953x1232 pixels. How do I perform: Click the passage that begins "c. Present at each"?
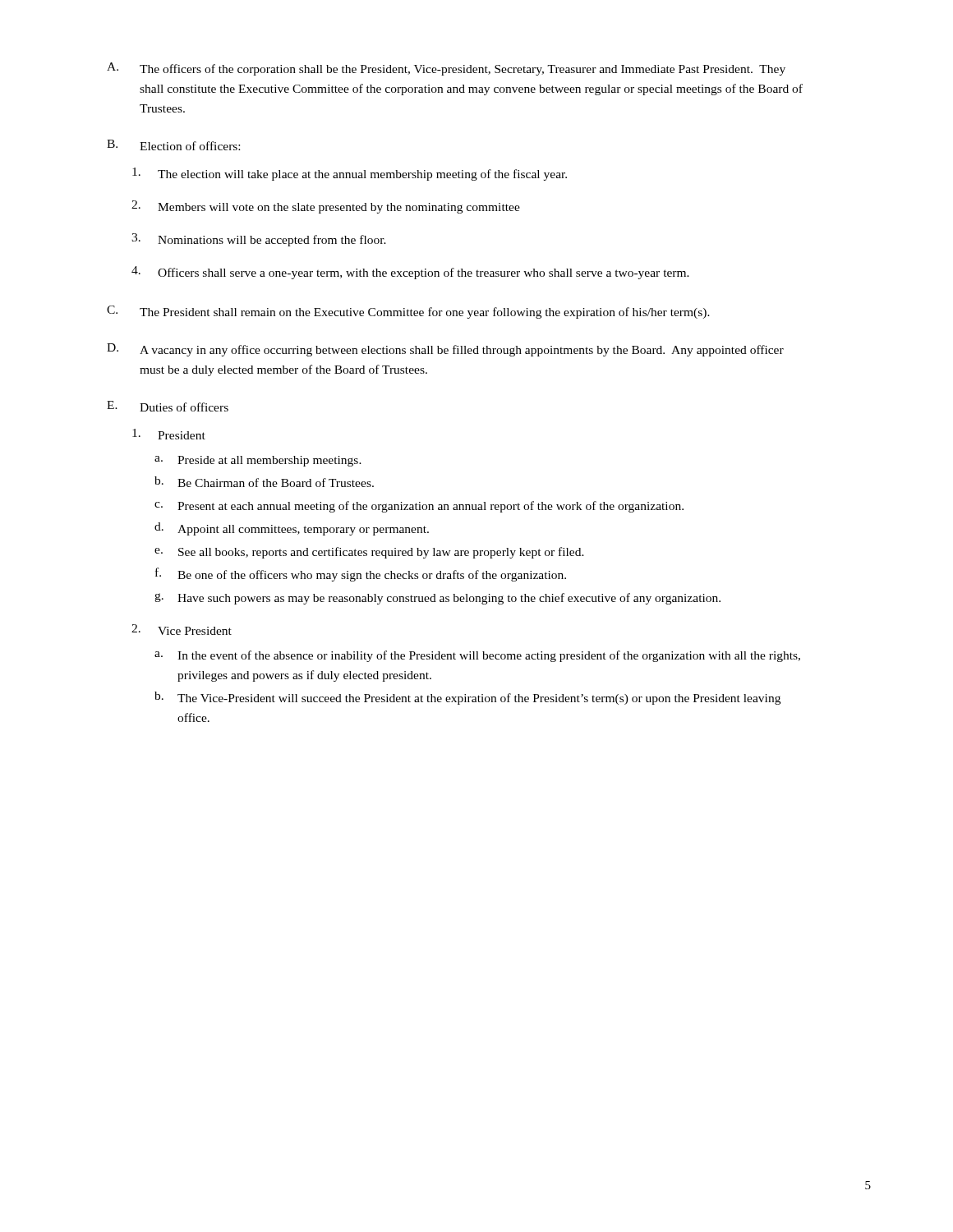coord(480,506)
